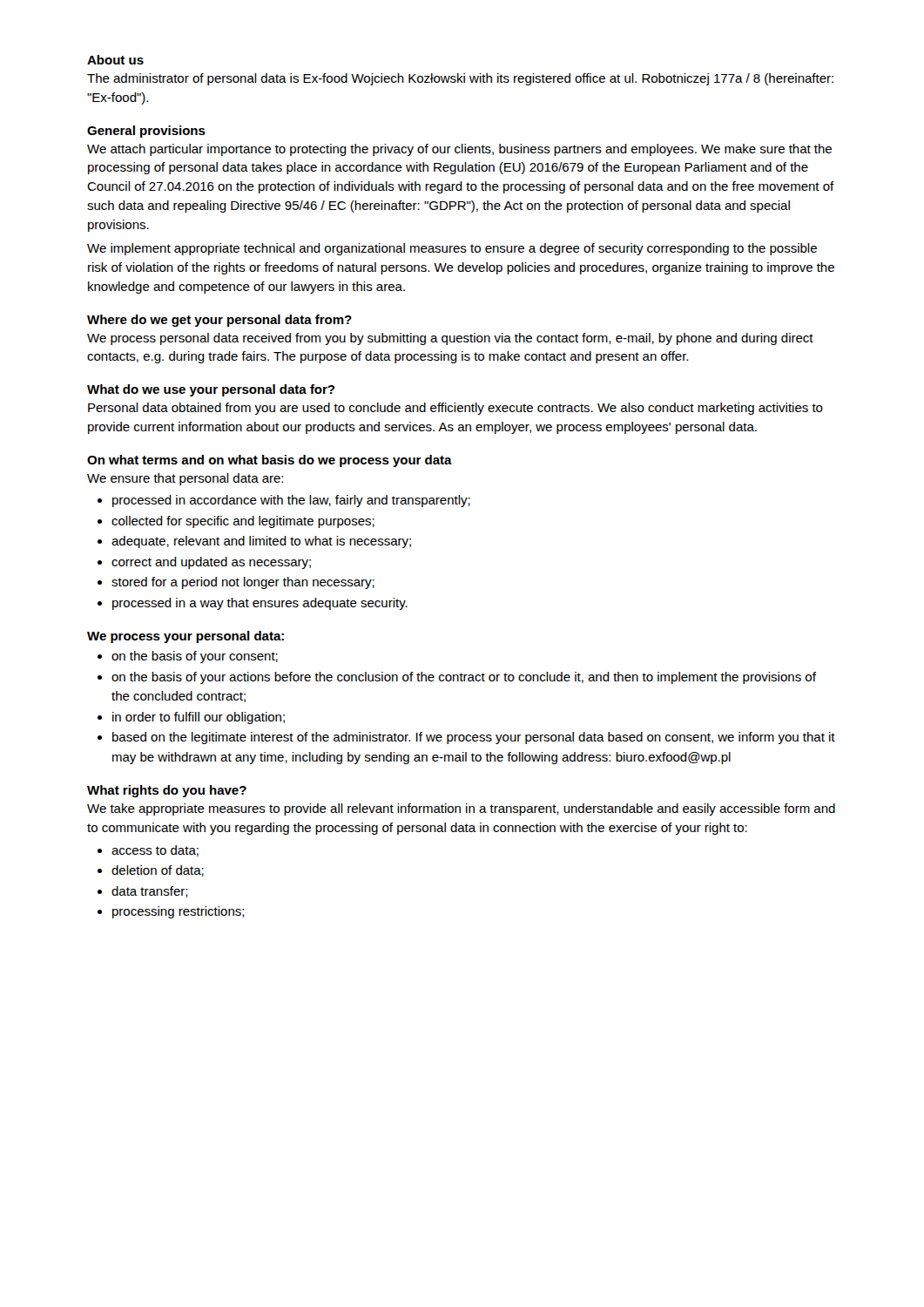Point to the block starting "adequate, relevant and"

point(262,541)
